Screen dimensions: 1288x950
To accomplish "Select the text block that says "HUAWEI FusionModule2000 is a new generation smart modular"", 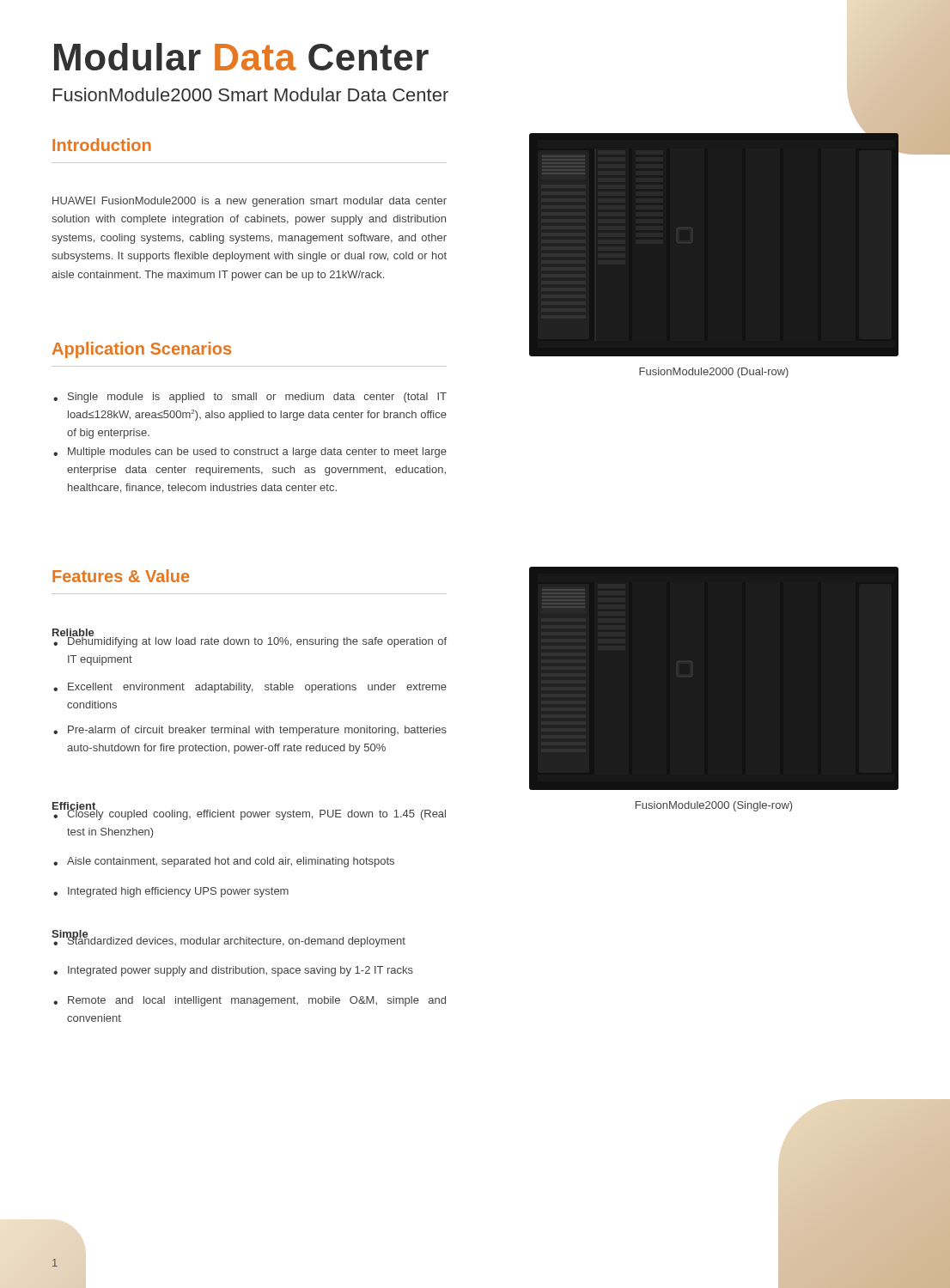I will point(249,238).
